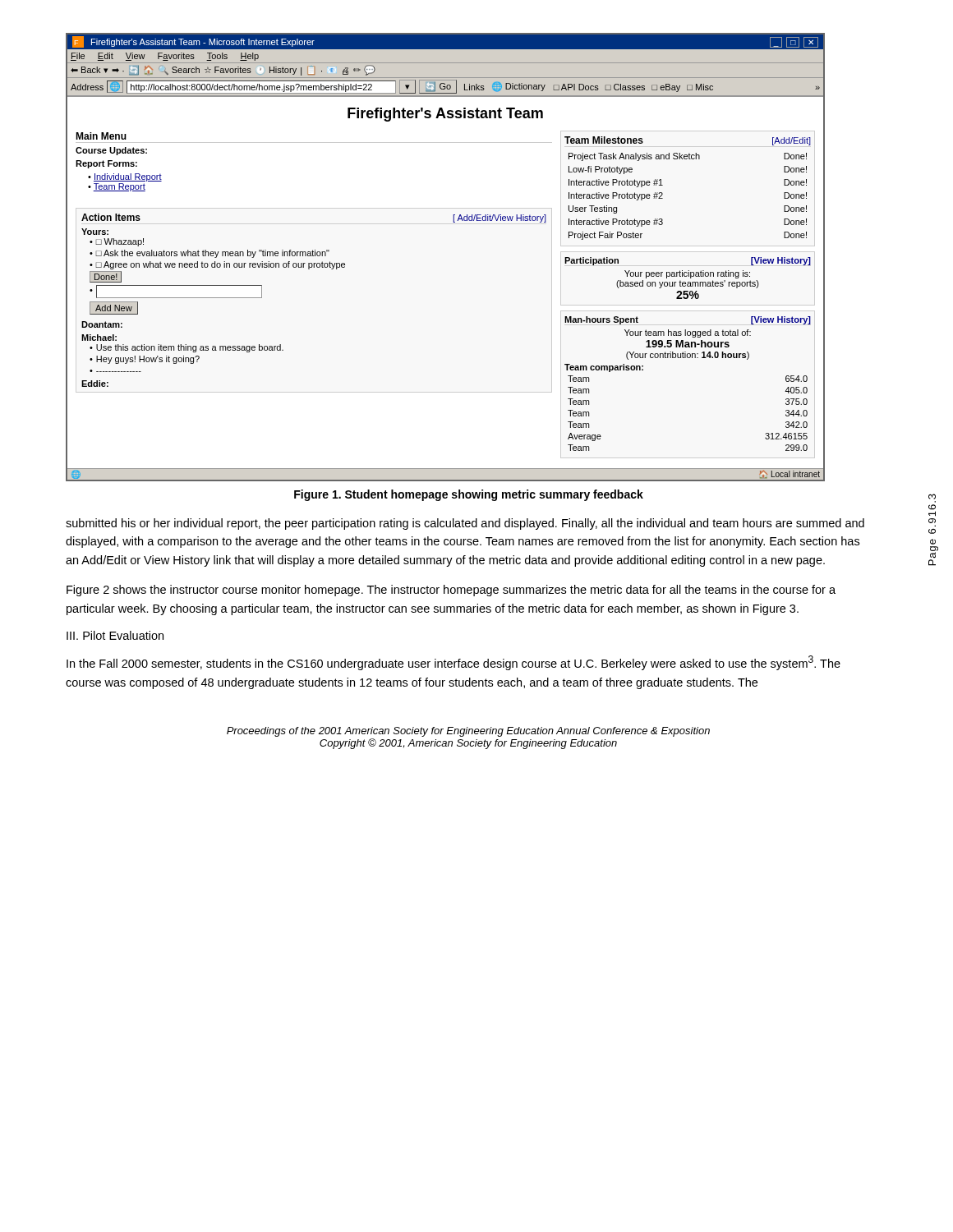The image size is (953, 1232).
Task: Find the region starting "In the Fall 2000 semester, students"
Action: tap(453, 671)
